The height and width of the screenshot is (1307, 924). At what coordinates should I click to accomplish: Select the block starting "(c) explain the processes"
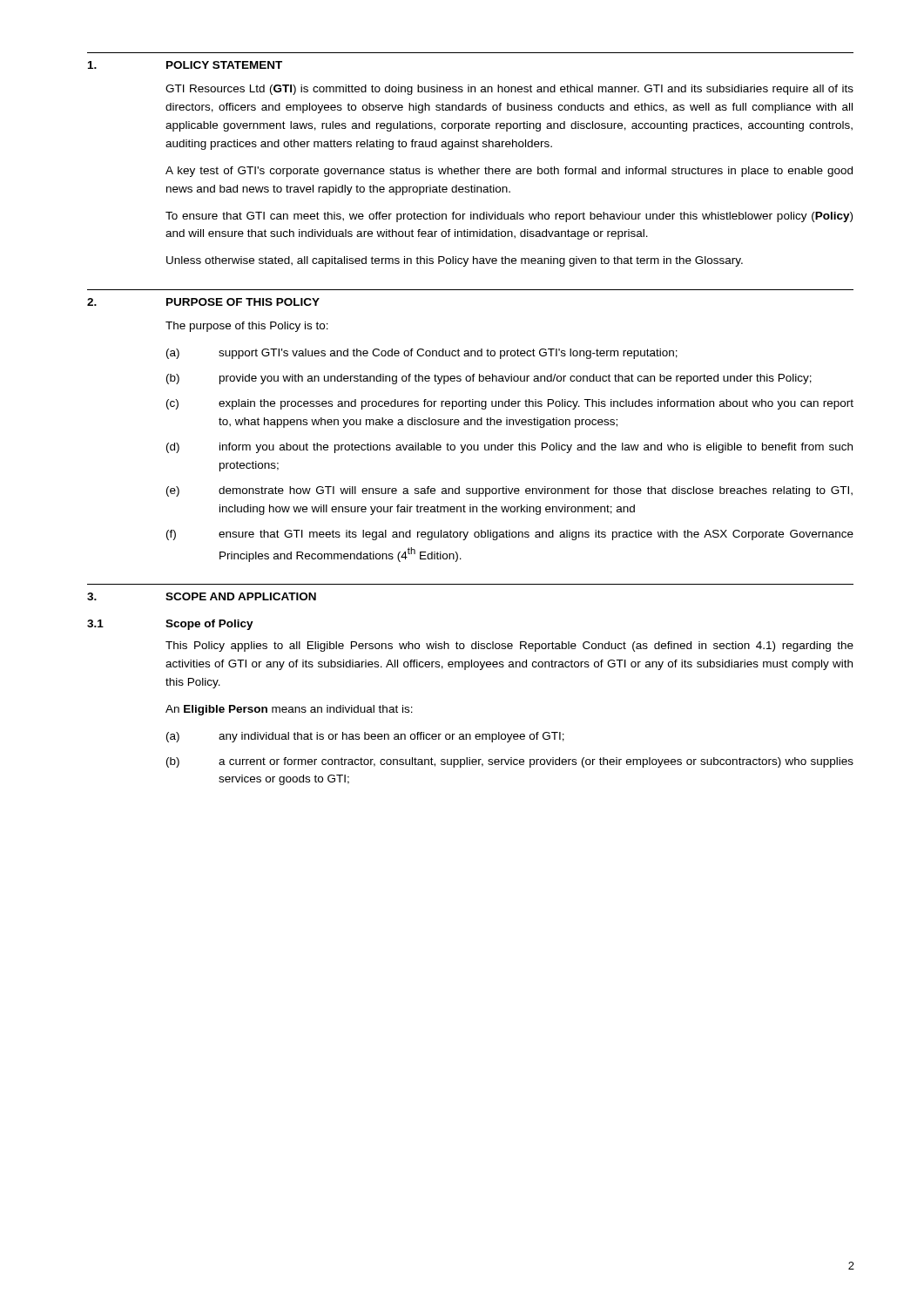coord(509,413)
